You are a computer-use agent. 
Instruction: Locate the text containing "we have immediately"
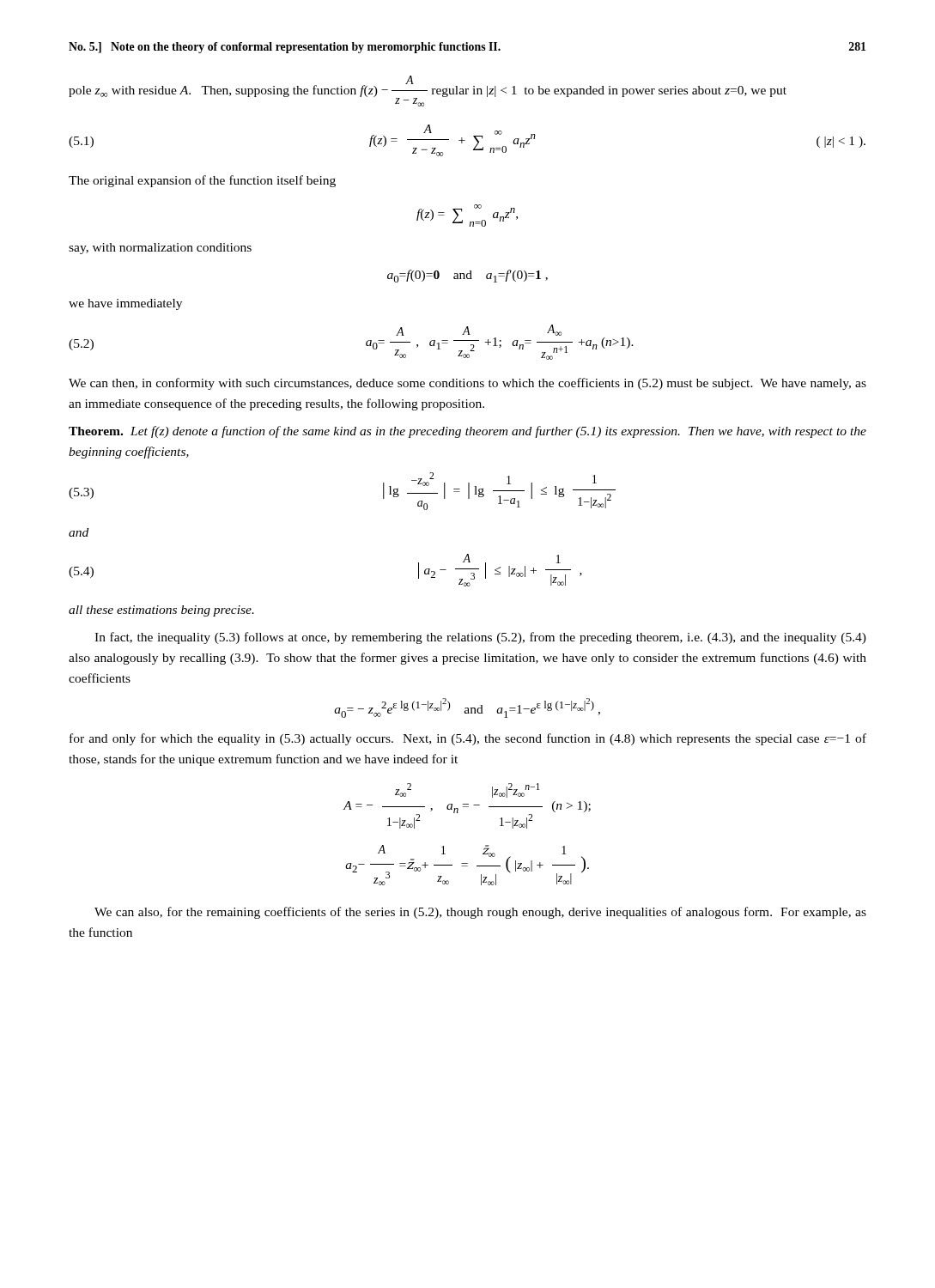[x=126, y=303]
